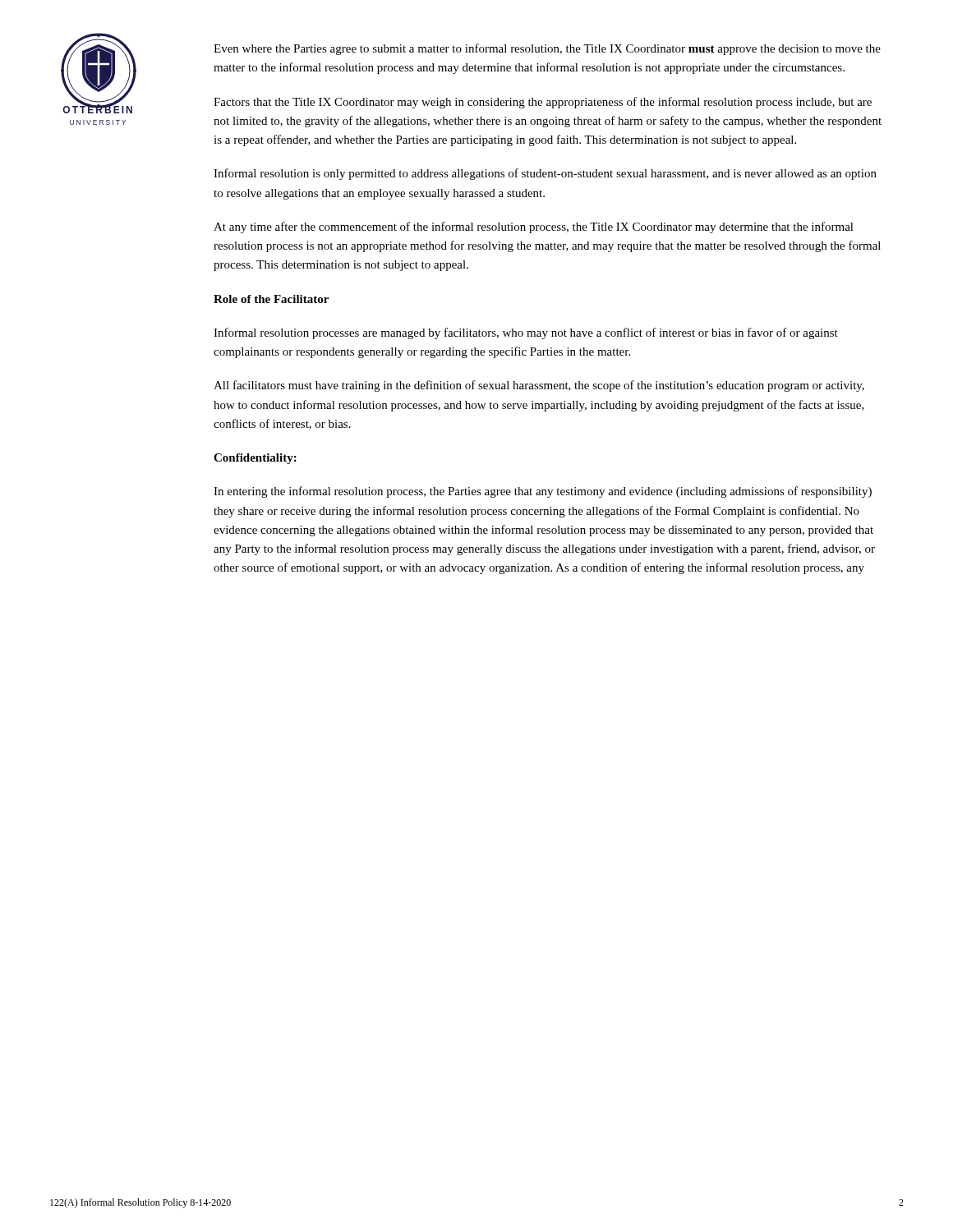This screenshot has height=1232, width=953.
Task: Click on the text starting "Even where the"
Action: 550,59
